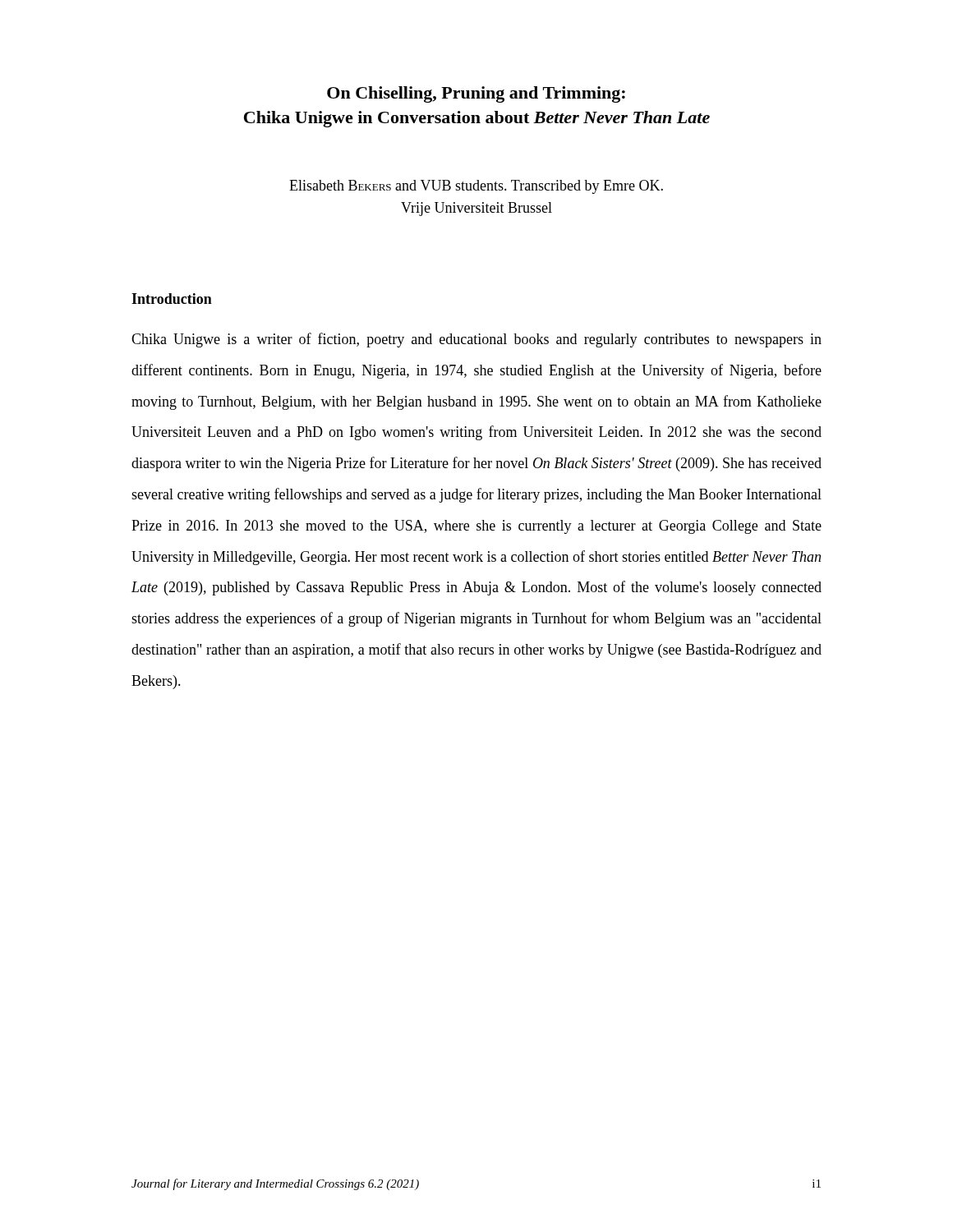Viewport: 953px width, 1232px height.
Task: Navigate to the element starting "Chika Unigwe is a"
Action: (476, 510)
